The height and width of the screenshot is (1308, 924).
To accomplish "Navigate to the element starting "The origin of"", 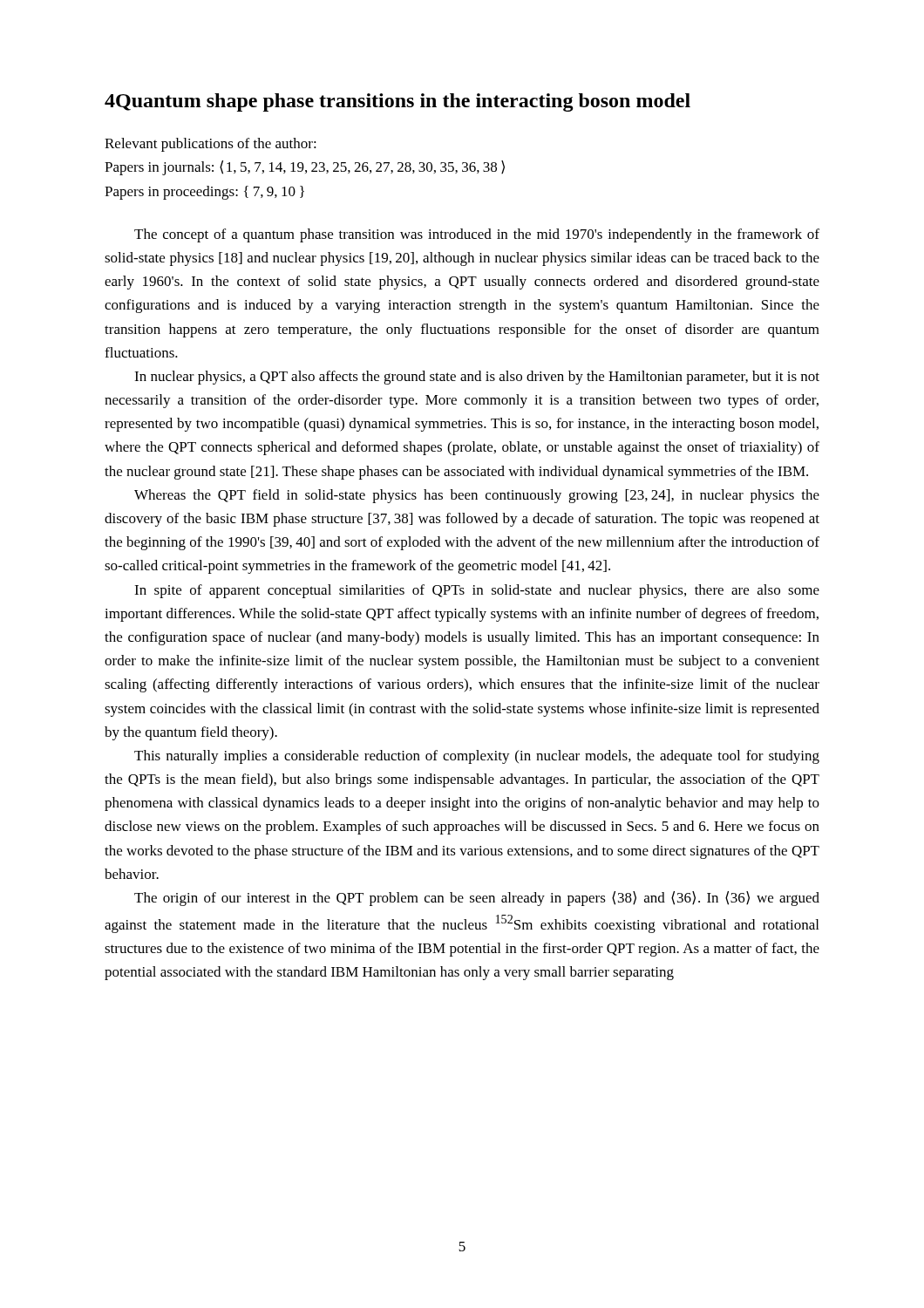I will click(x=462, y=935).
